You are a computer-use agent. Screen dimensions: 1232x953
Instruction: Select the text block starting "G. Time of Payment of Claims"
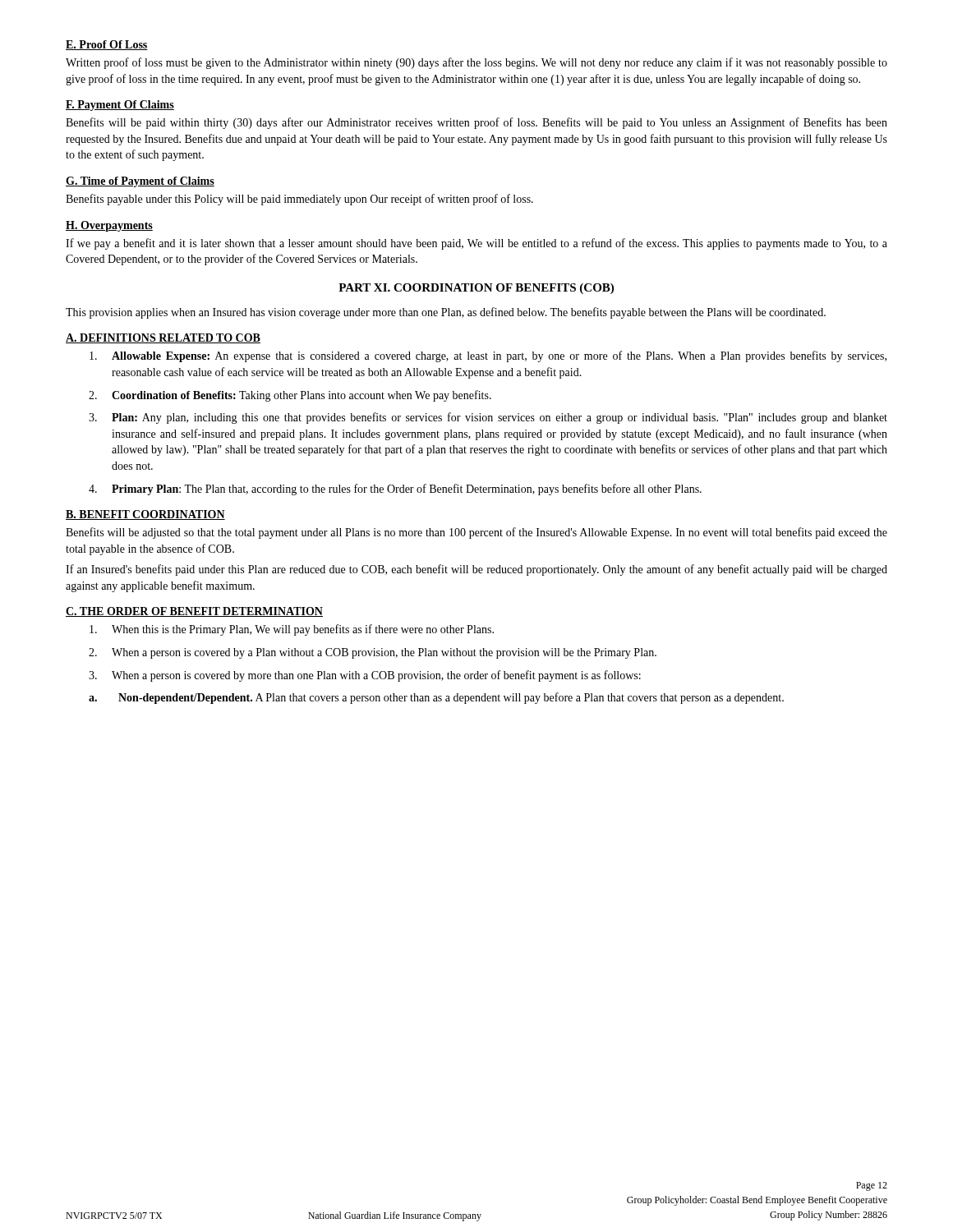coord(140,181)
